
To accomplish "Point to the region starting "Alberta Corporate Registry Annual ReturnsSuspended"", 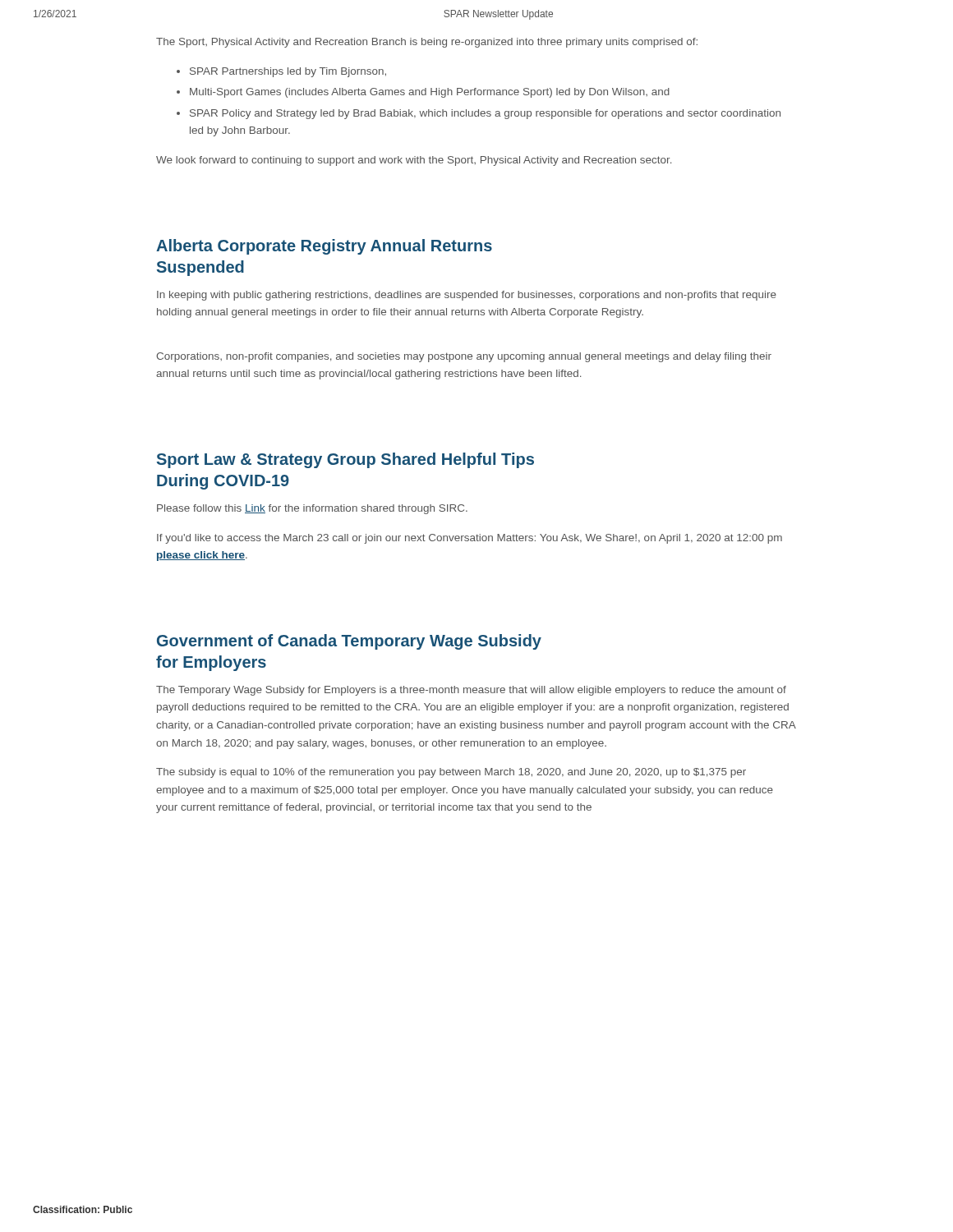I will click(x=324, y=256).
